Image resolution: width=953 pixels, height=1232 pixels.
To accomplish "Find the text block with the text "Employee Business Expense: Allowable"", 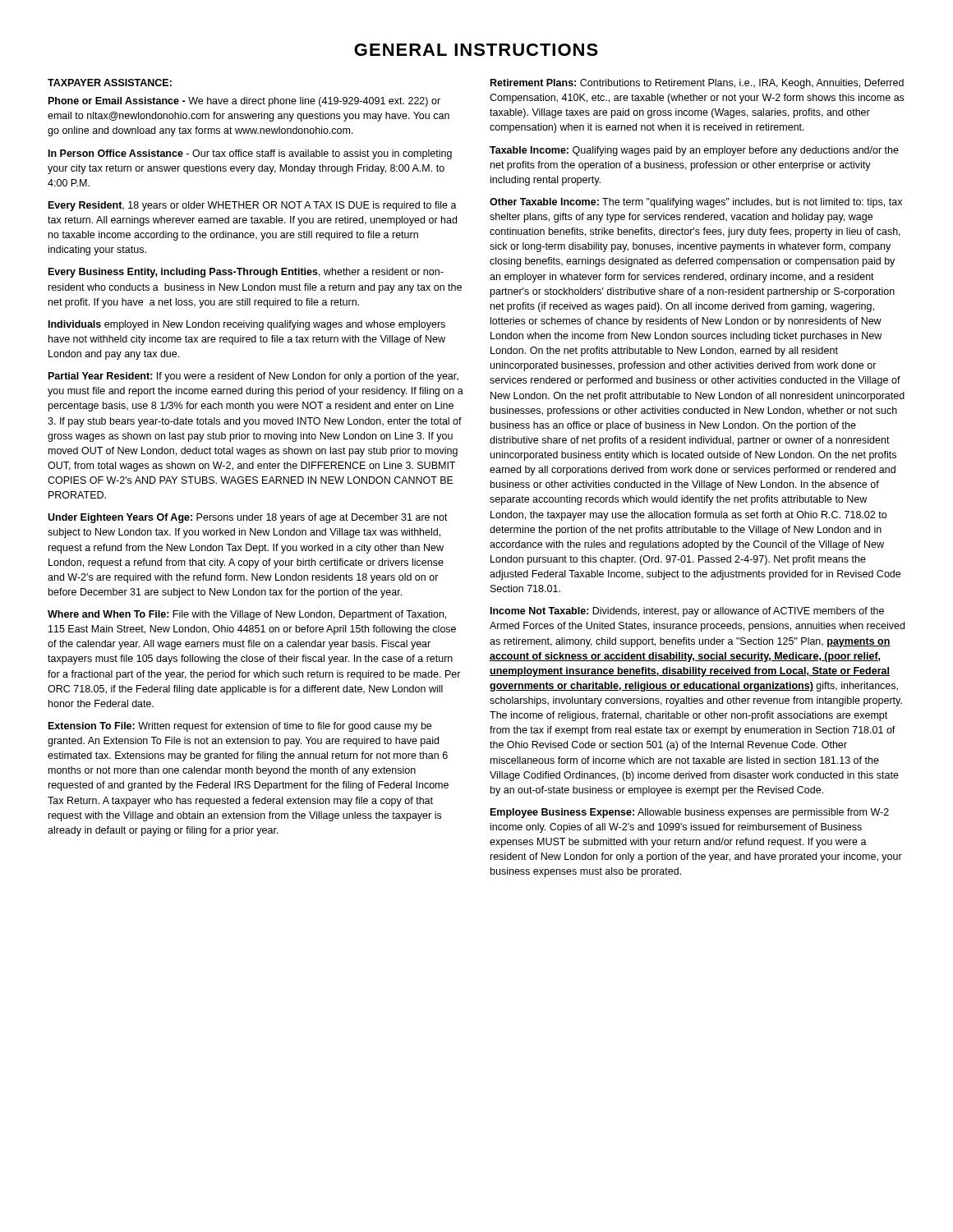I will 698,842.
